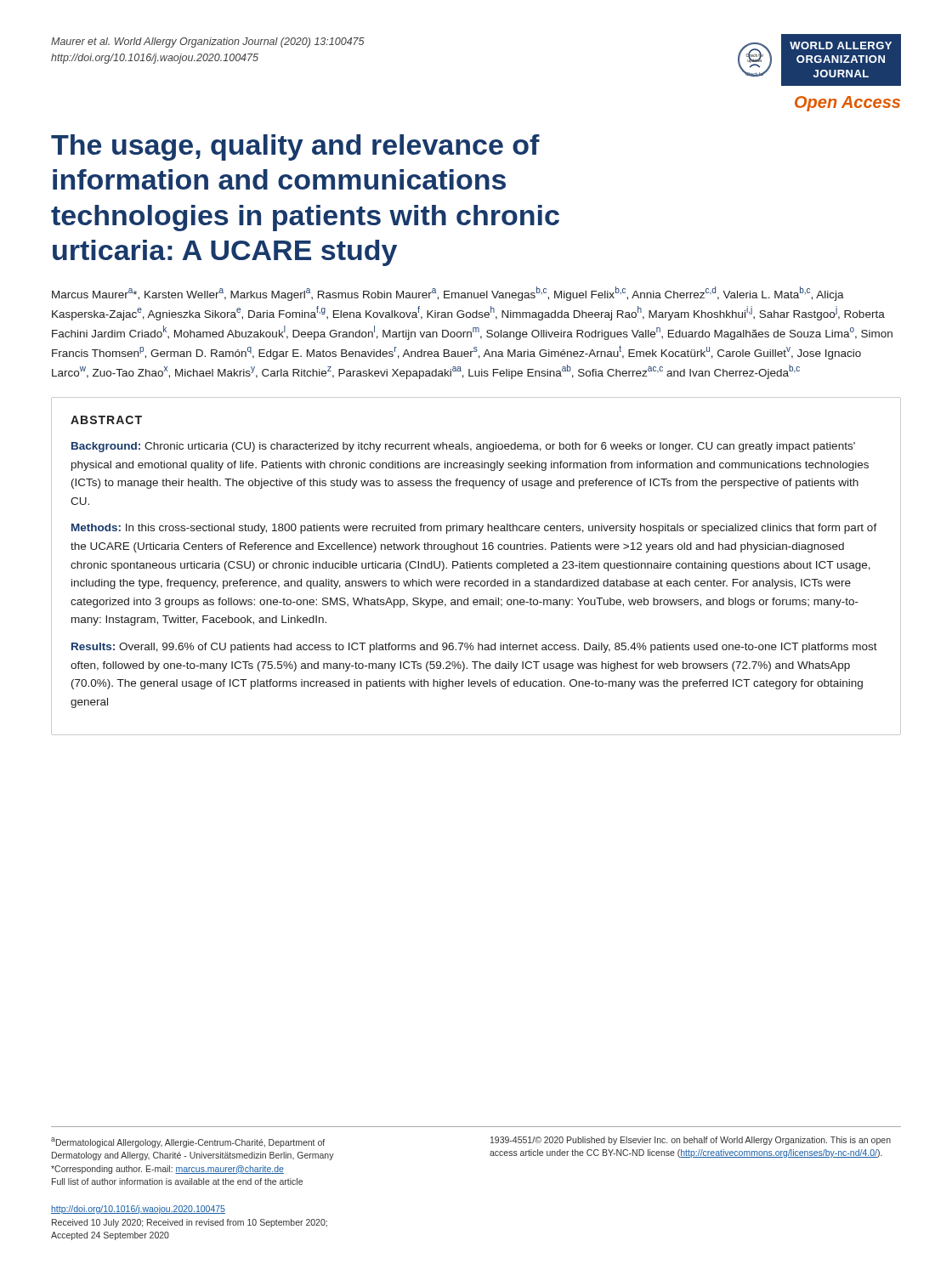Find the section header
The height and width of the screenshot is (1275, 952).
point(107,420)
